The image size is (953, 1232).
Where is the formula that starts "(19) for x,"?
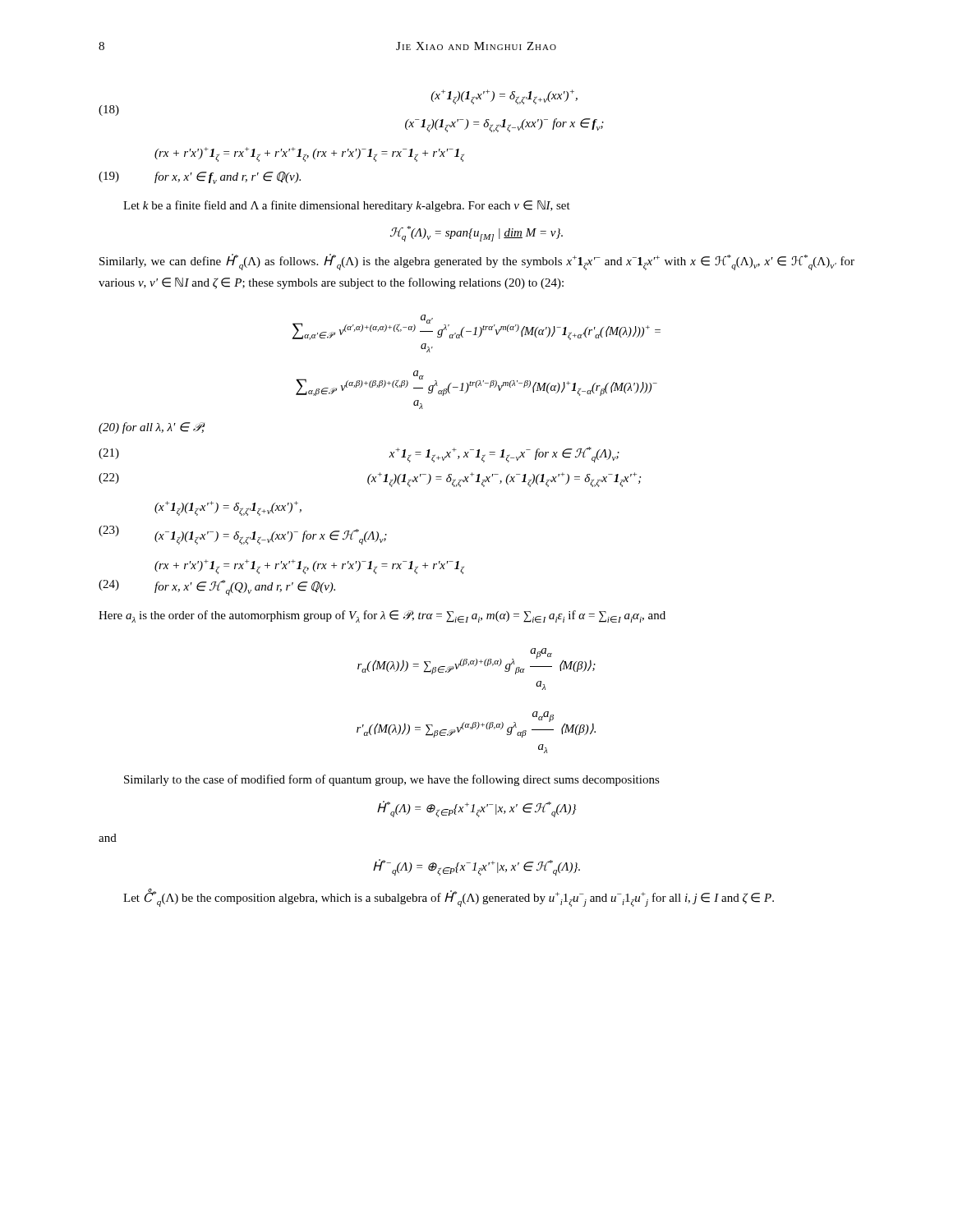pyautogui.click(x=200, y=177)
